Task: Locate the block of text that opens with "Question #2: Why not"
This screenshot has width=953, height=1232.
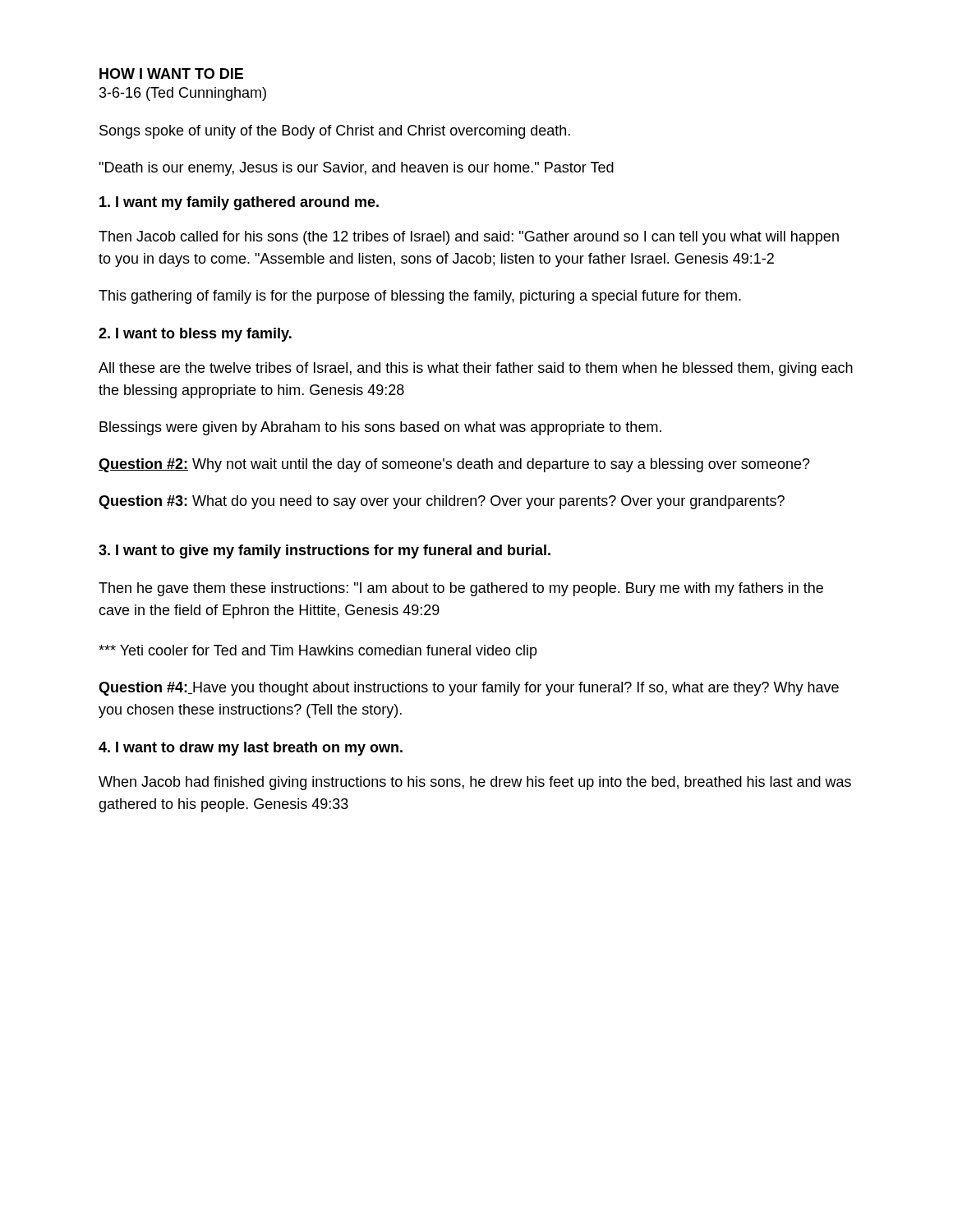Action: pos(454,464)
